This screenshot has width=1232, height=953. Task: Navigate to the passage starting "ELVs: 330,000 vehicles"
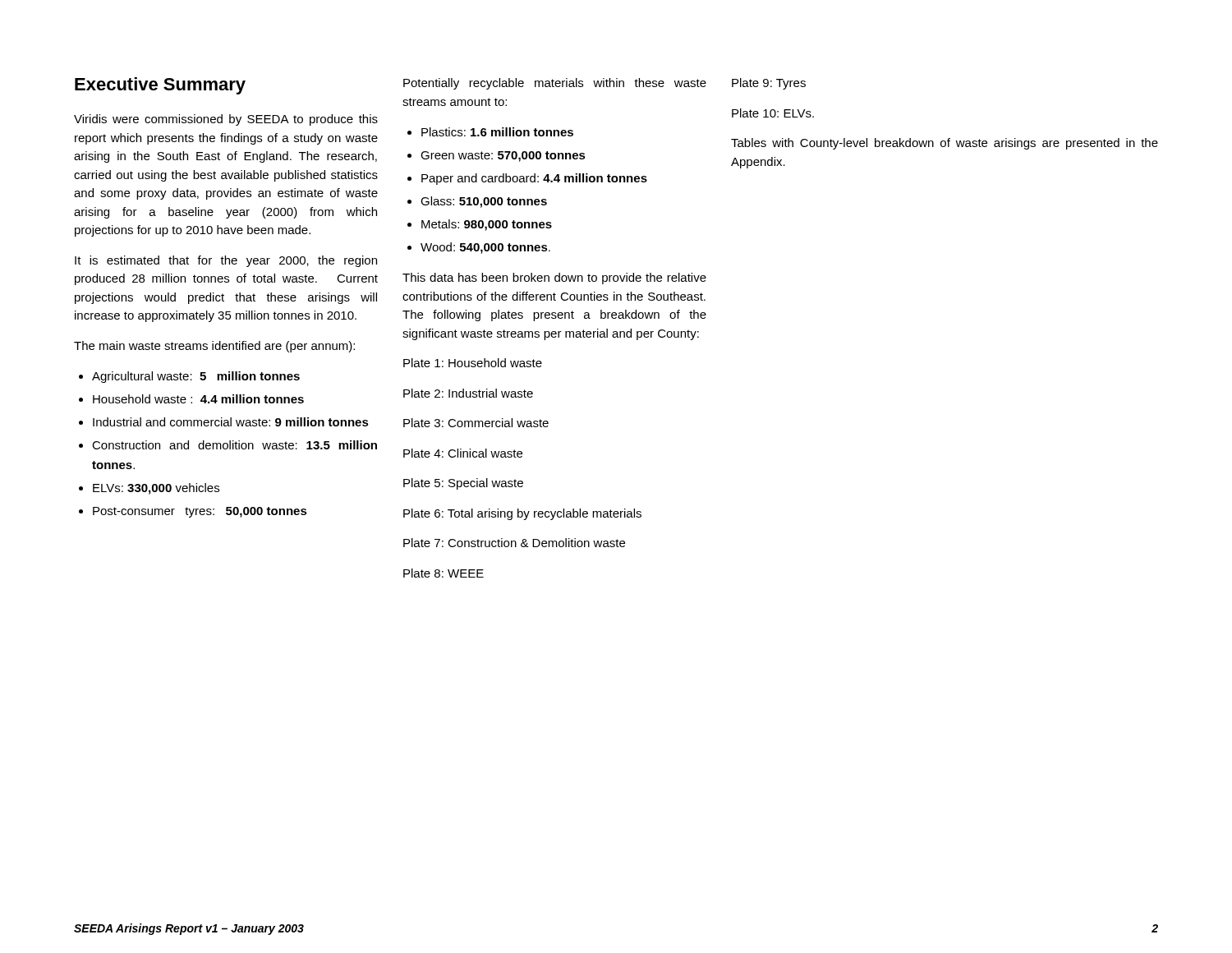(156, 488)
